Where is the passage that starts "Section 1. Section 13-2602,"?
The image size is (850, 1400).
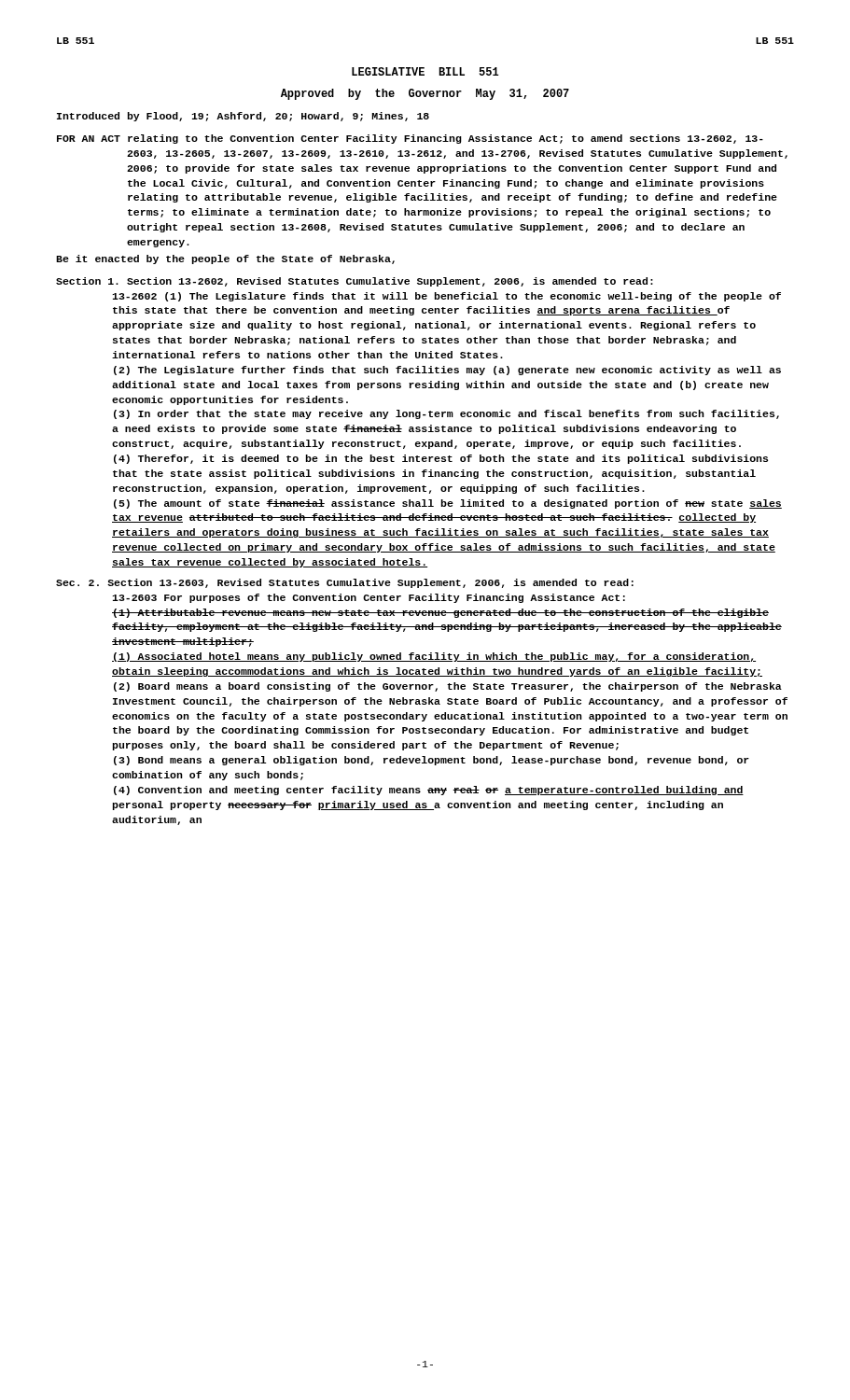click(425, 422)
